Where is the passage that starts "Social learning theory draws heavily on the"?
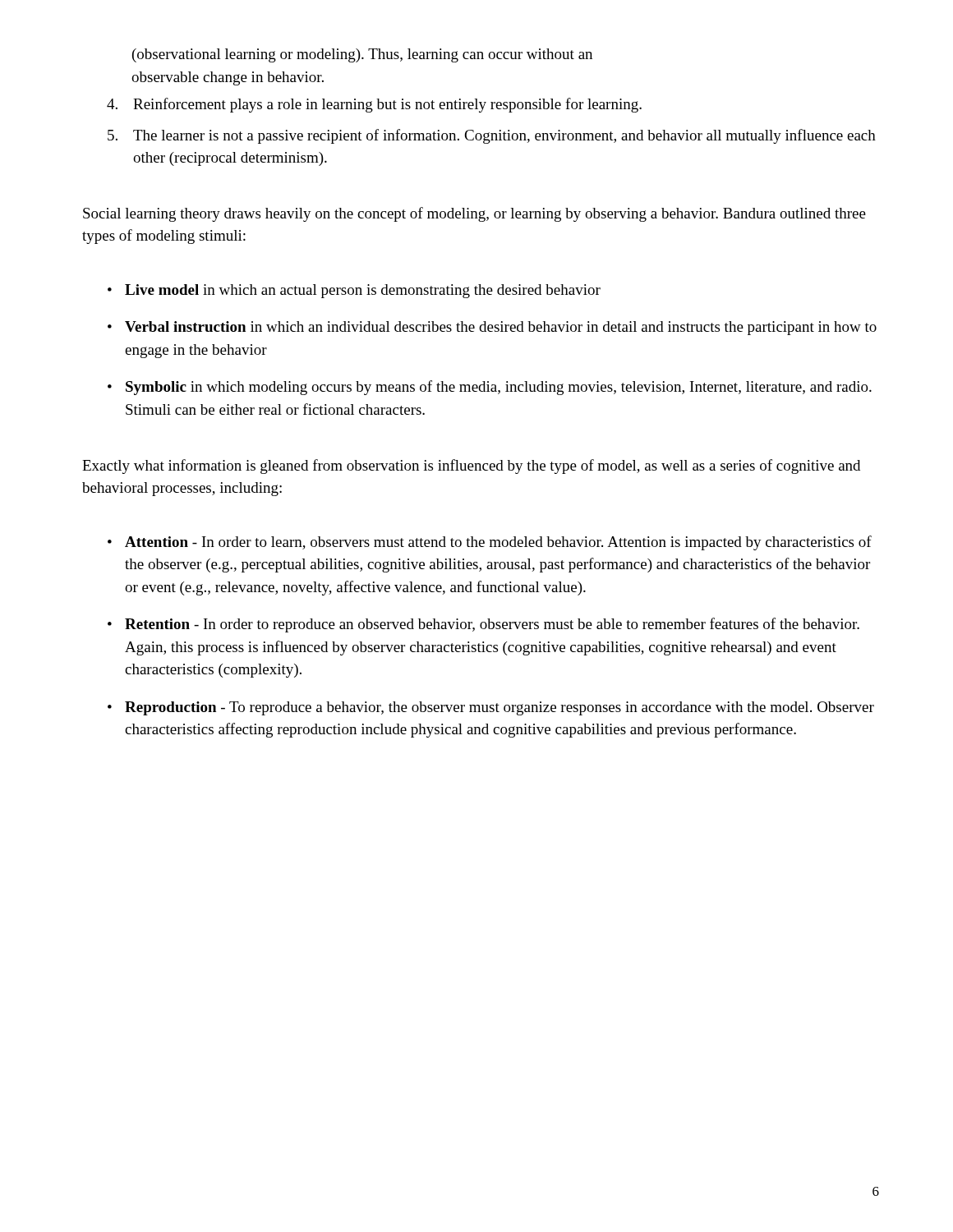Image resolution: width=953 pixels, height=1232 pixels. (474, 224)
